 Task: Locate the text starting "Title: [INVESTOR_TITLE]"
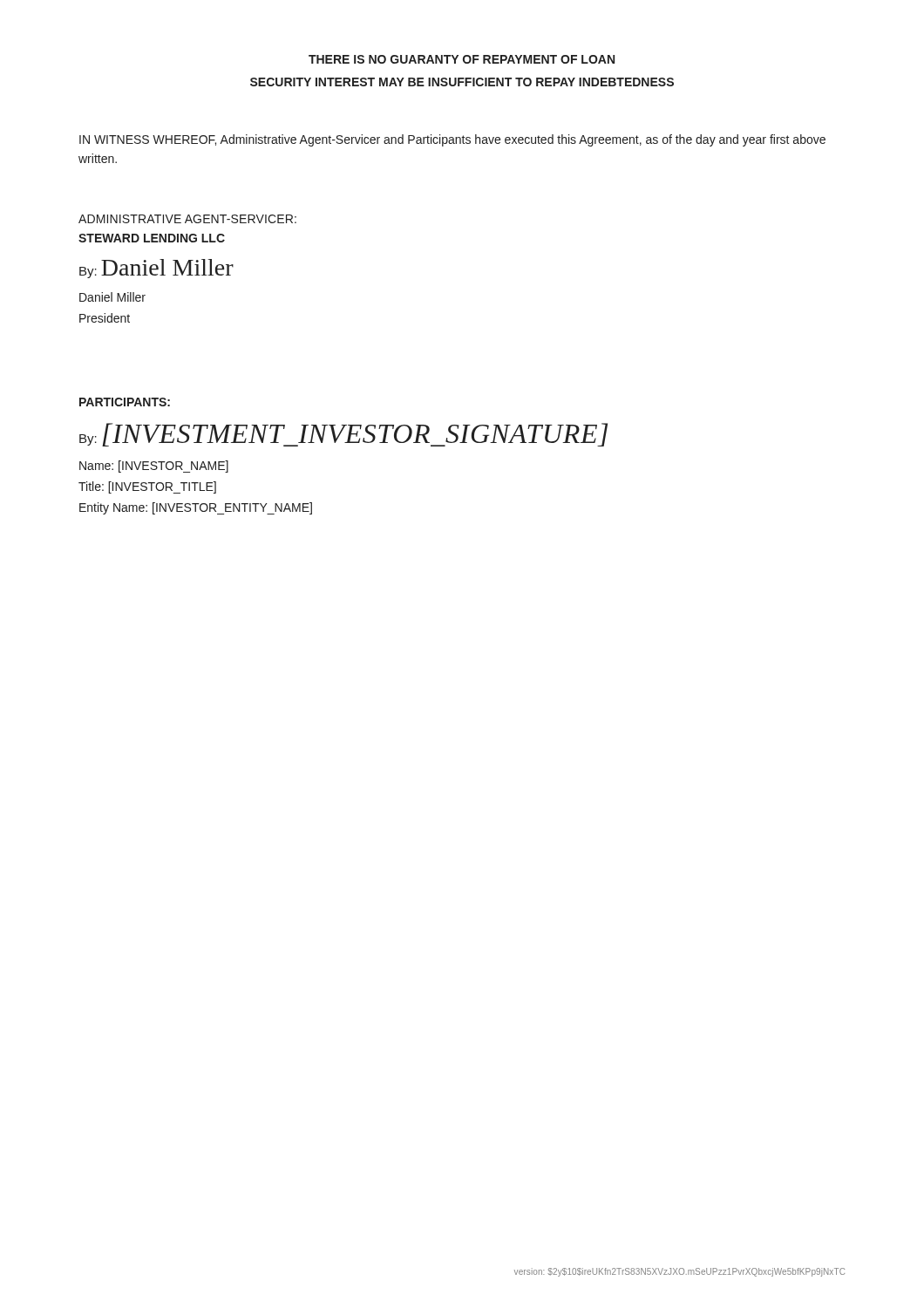(x=148, y=487)
